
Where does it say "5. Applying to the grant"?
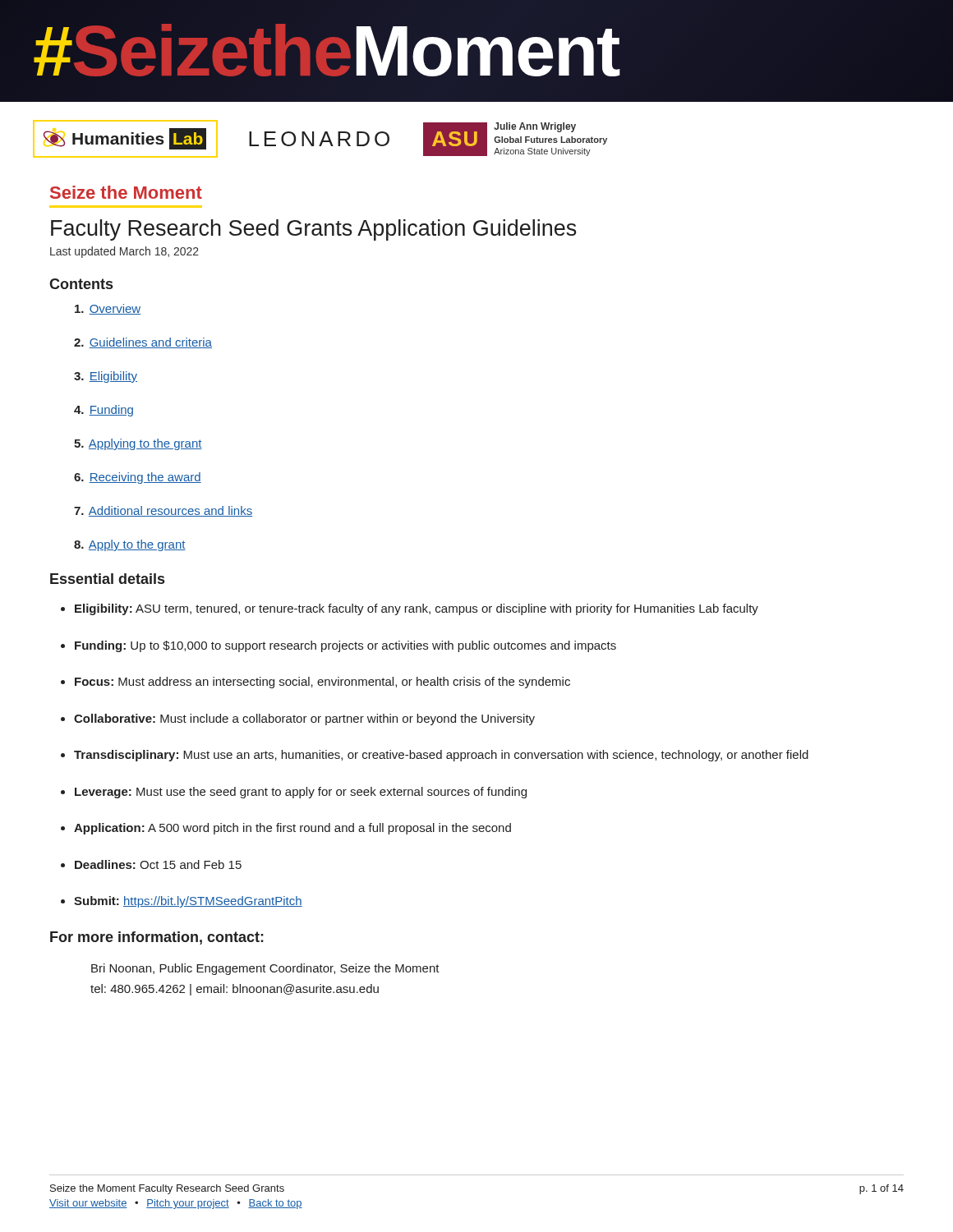[138, 444]
